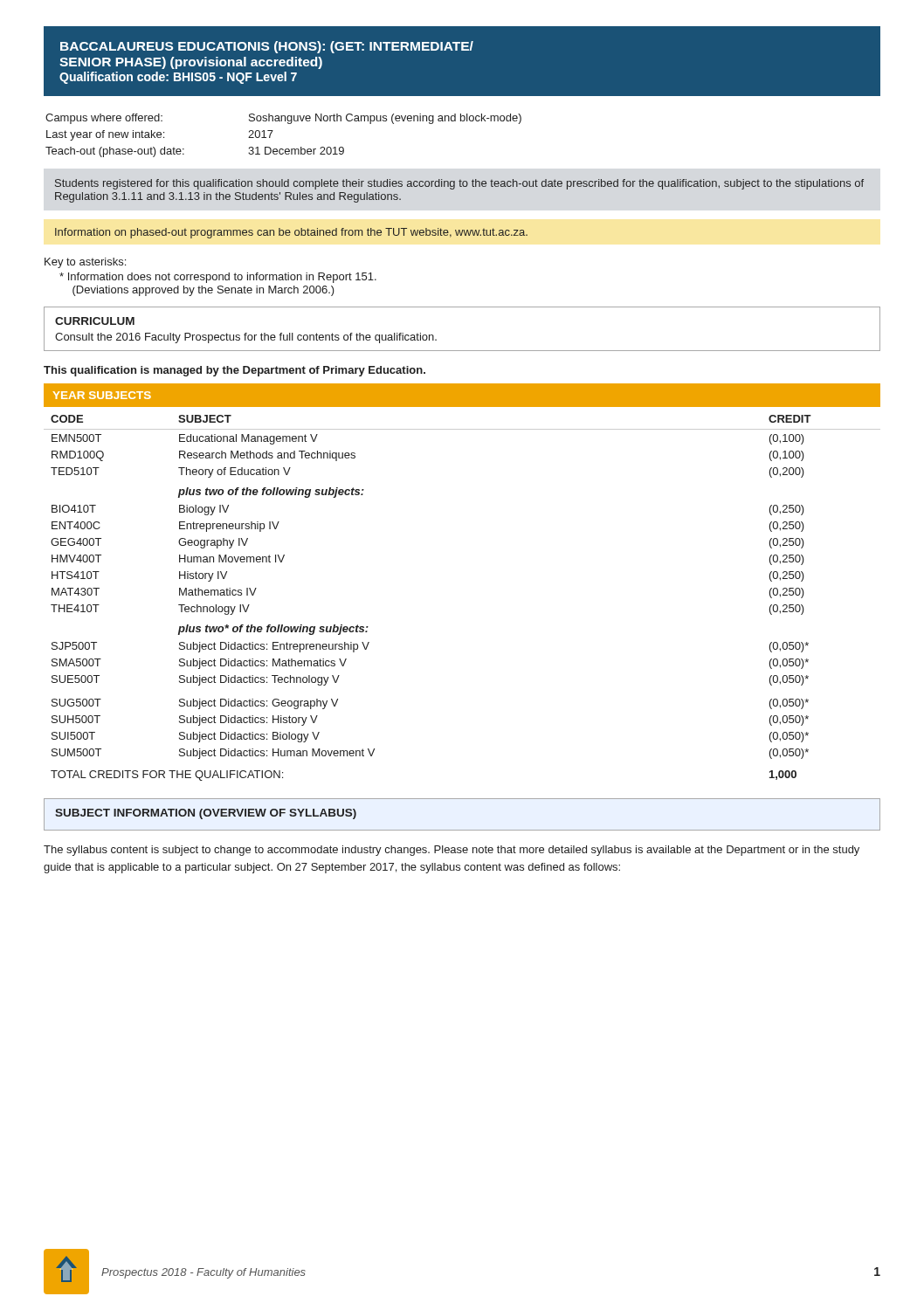Point to the section header beginning "CURRICULUM Consult the 2016 Faculty Prospectus"
Screen dimensions: 1310x924
click(x=462, y=329)
